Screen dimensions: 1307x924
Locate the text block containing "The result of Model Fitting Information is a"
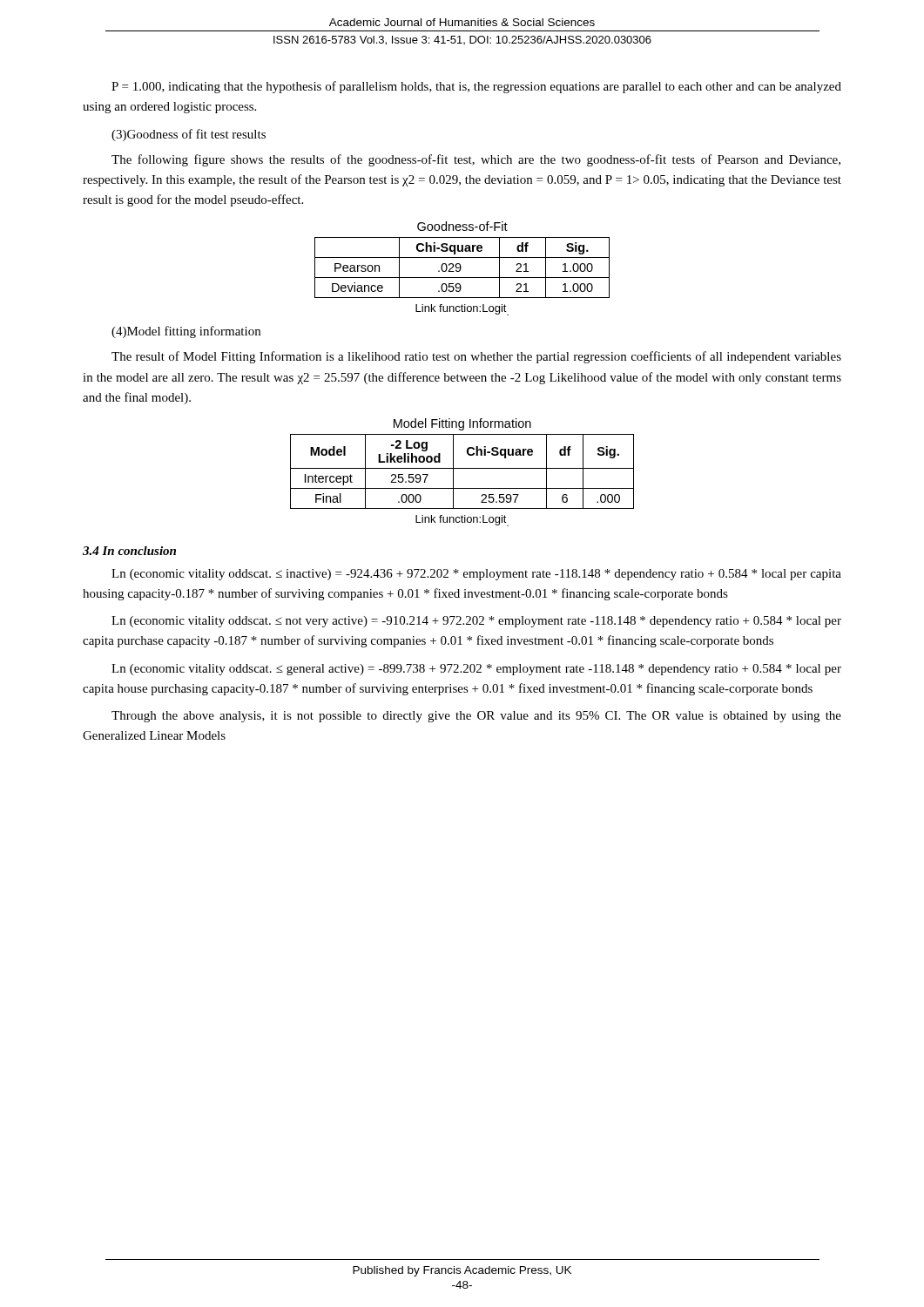tap(462, 377)
